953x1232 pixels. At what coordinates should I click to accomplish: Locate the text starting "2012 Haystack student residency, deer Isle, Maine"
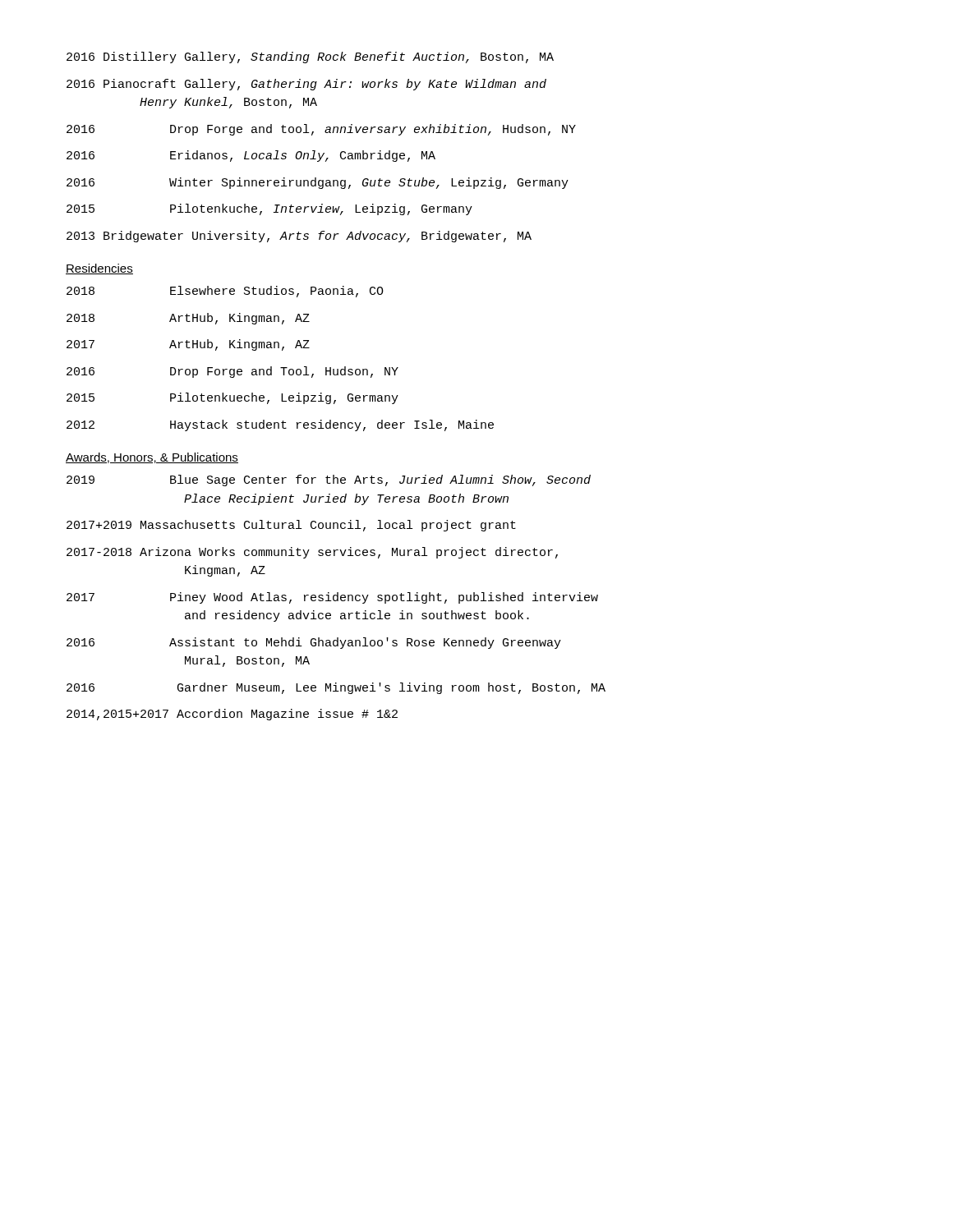click(280, 425)
